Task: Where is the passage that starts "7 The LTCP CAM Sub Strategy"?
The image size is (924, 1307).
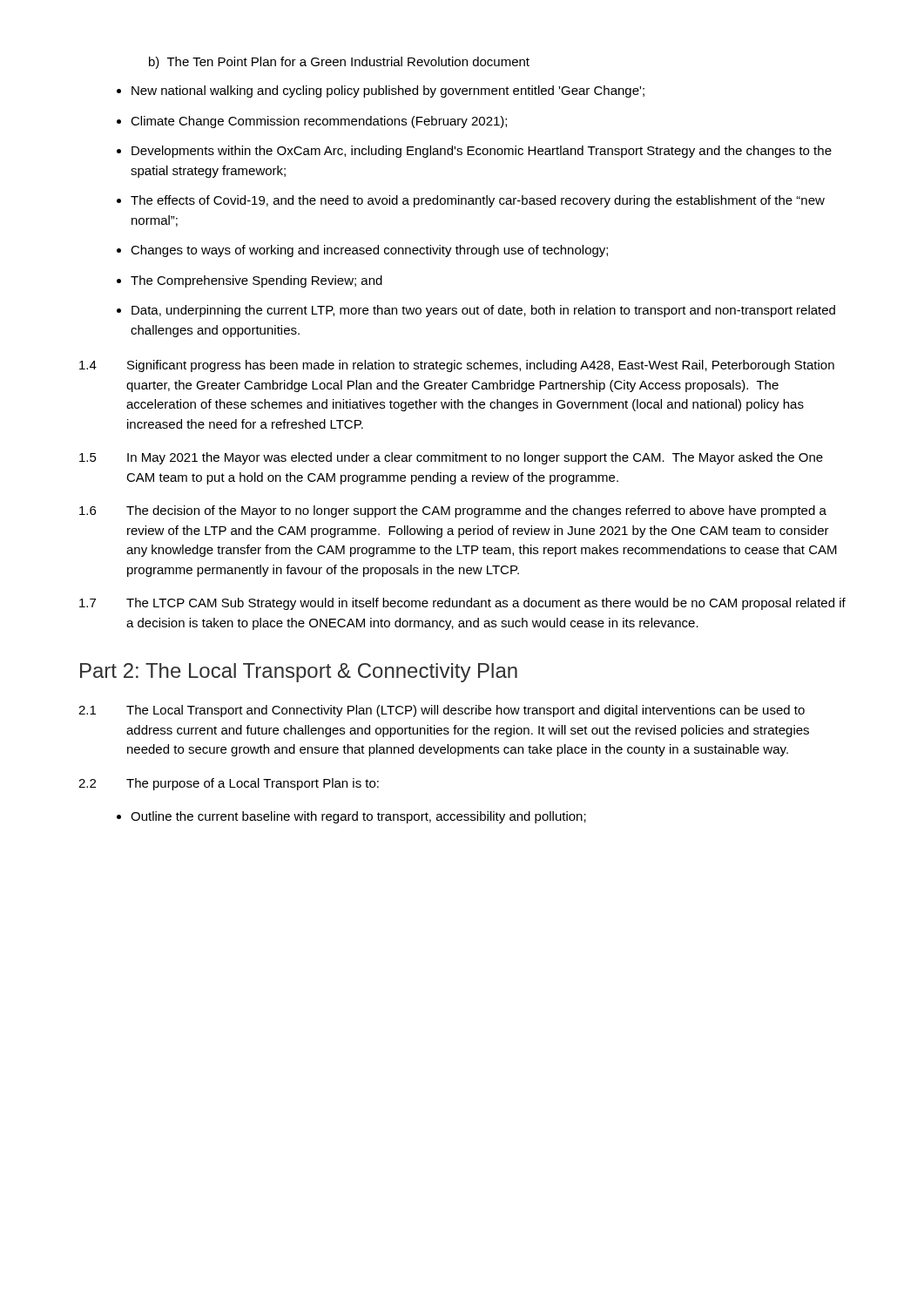Action: click(x=462, y=613)
